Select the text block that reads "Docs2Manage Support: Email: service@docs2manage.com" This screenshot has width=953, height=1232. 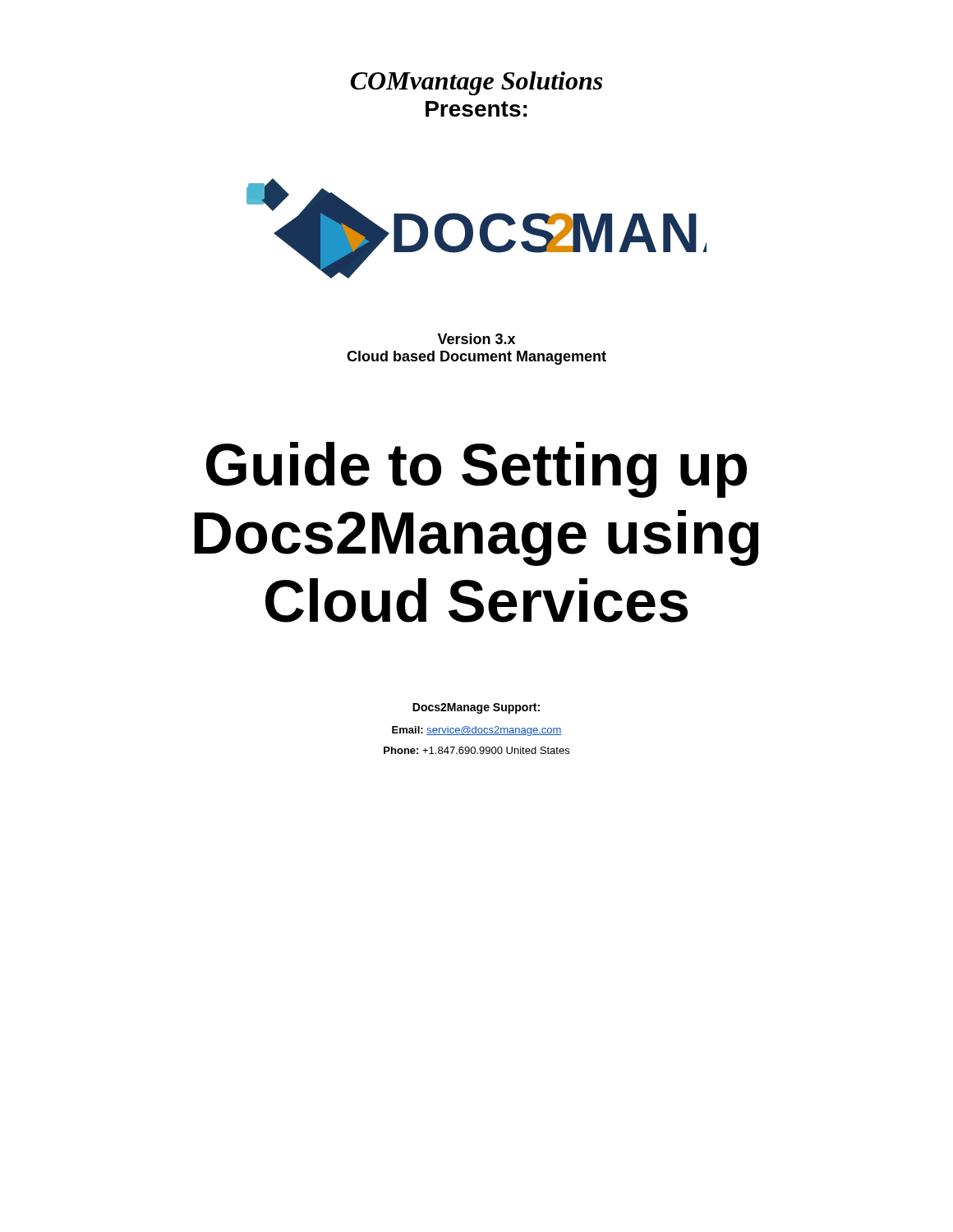476,729
